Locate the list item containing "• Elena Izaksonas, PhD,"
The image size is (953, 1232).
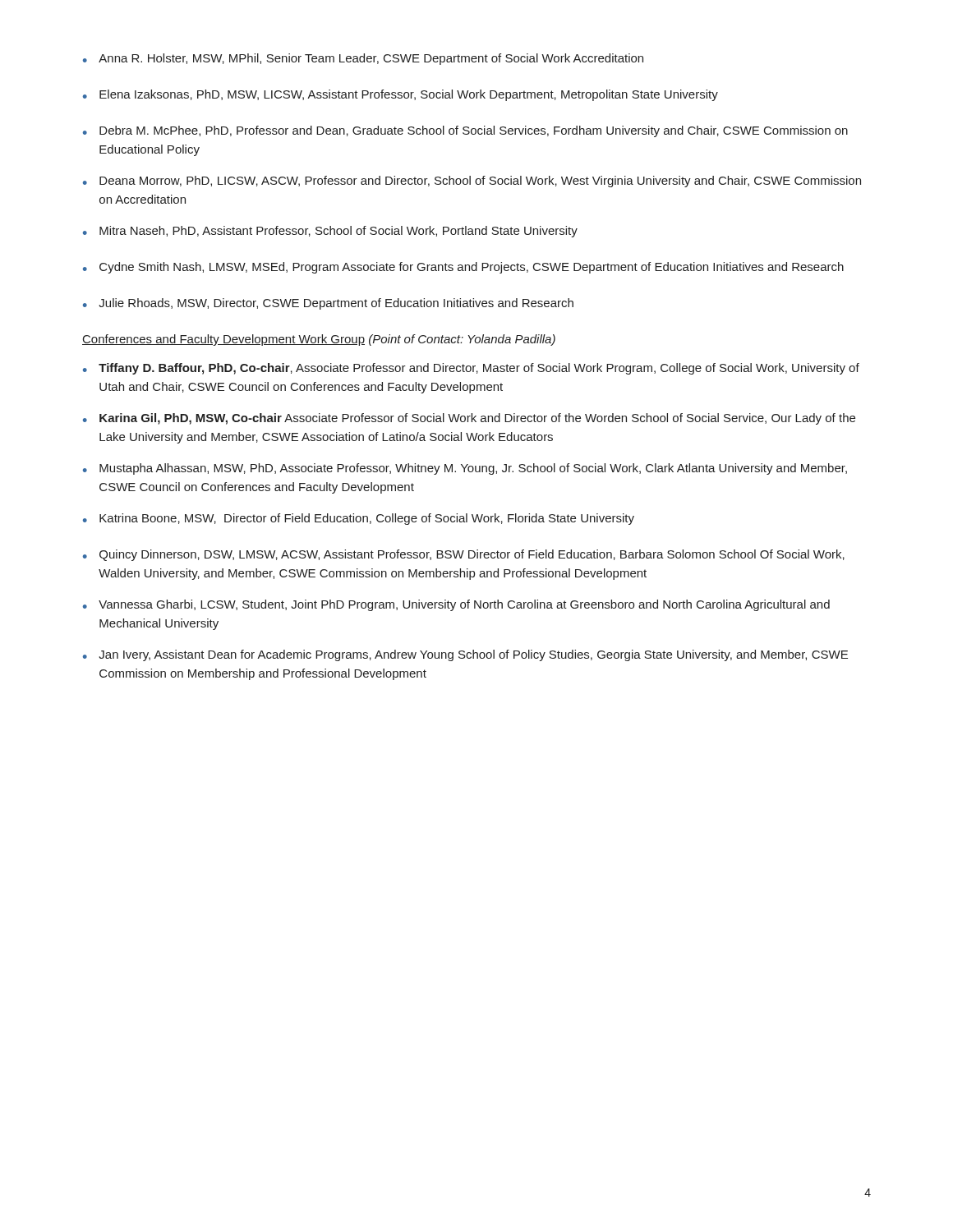pos(476,97)
